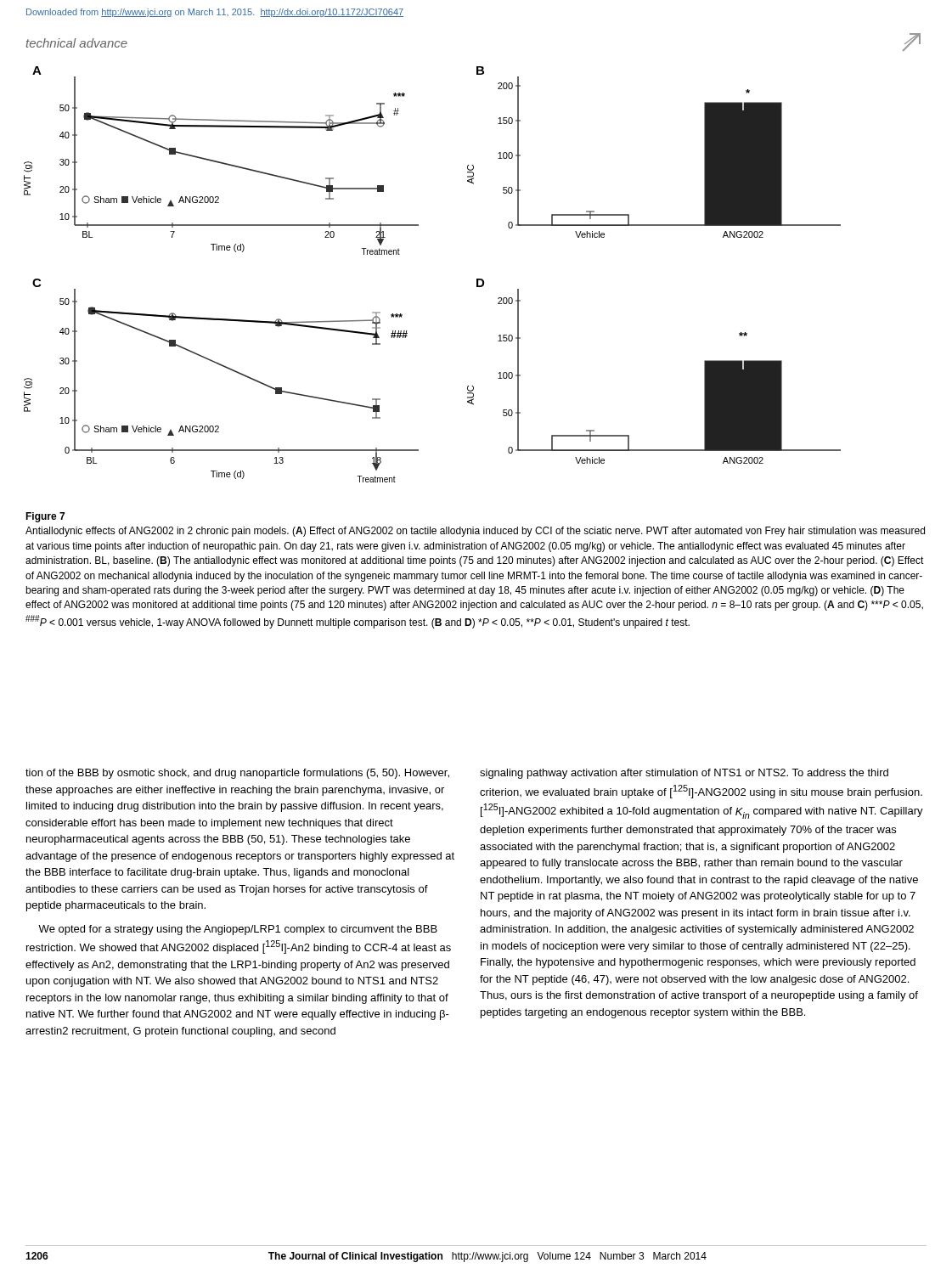Click on the text block starting "signaling pathway activation after stimulation of NTS1"
952x1274 pixels.
click(702, 892)
